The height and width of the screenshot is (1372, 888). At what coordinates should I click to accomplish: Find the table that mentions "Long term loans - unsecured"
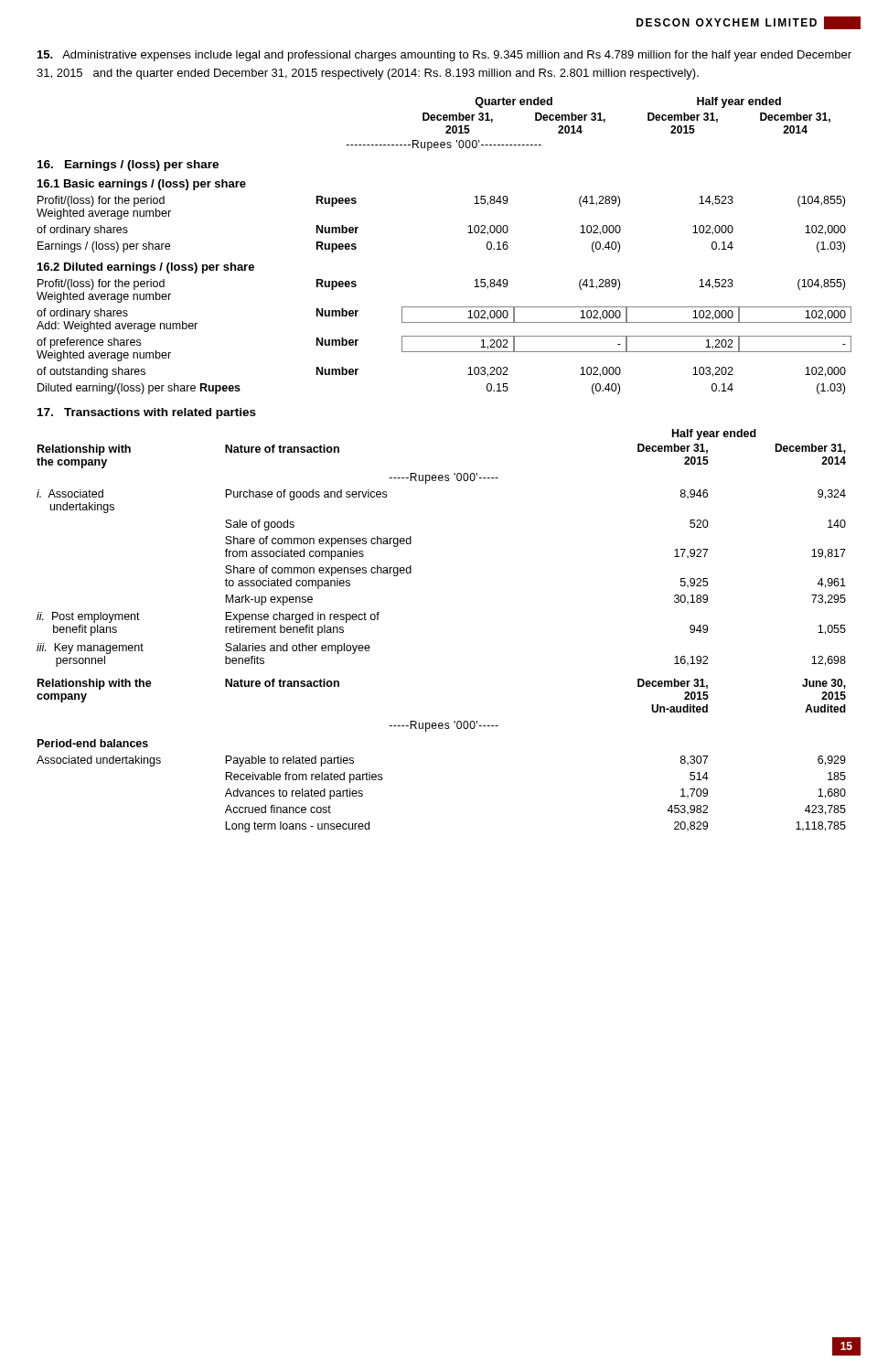tap(444, 631)
